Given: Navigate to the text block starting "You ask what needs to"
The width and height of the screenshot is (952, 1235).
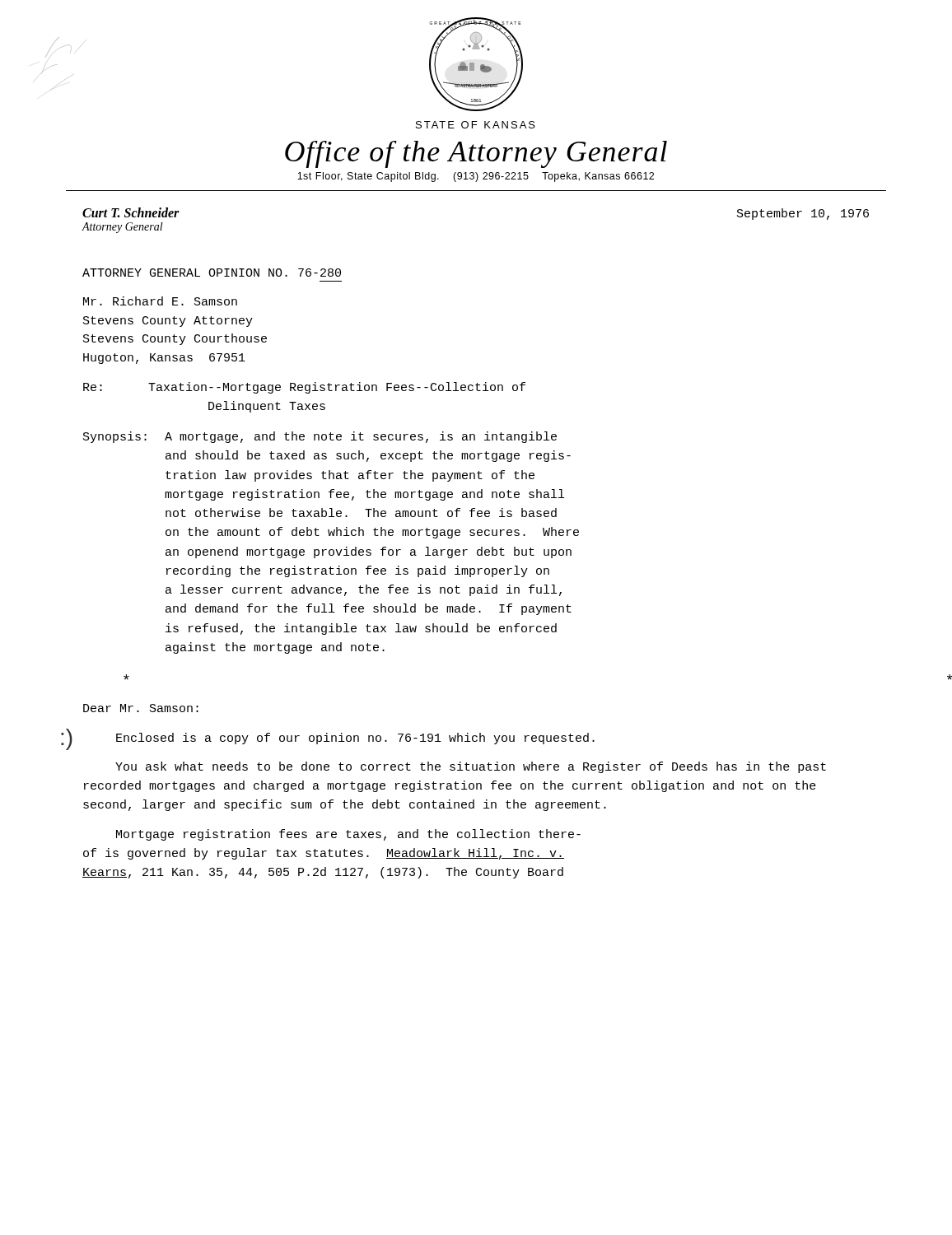Looking at the screenshot, I should (455, 787).
